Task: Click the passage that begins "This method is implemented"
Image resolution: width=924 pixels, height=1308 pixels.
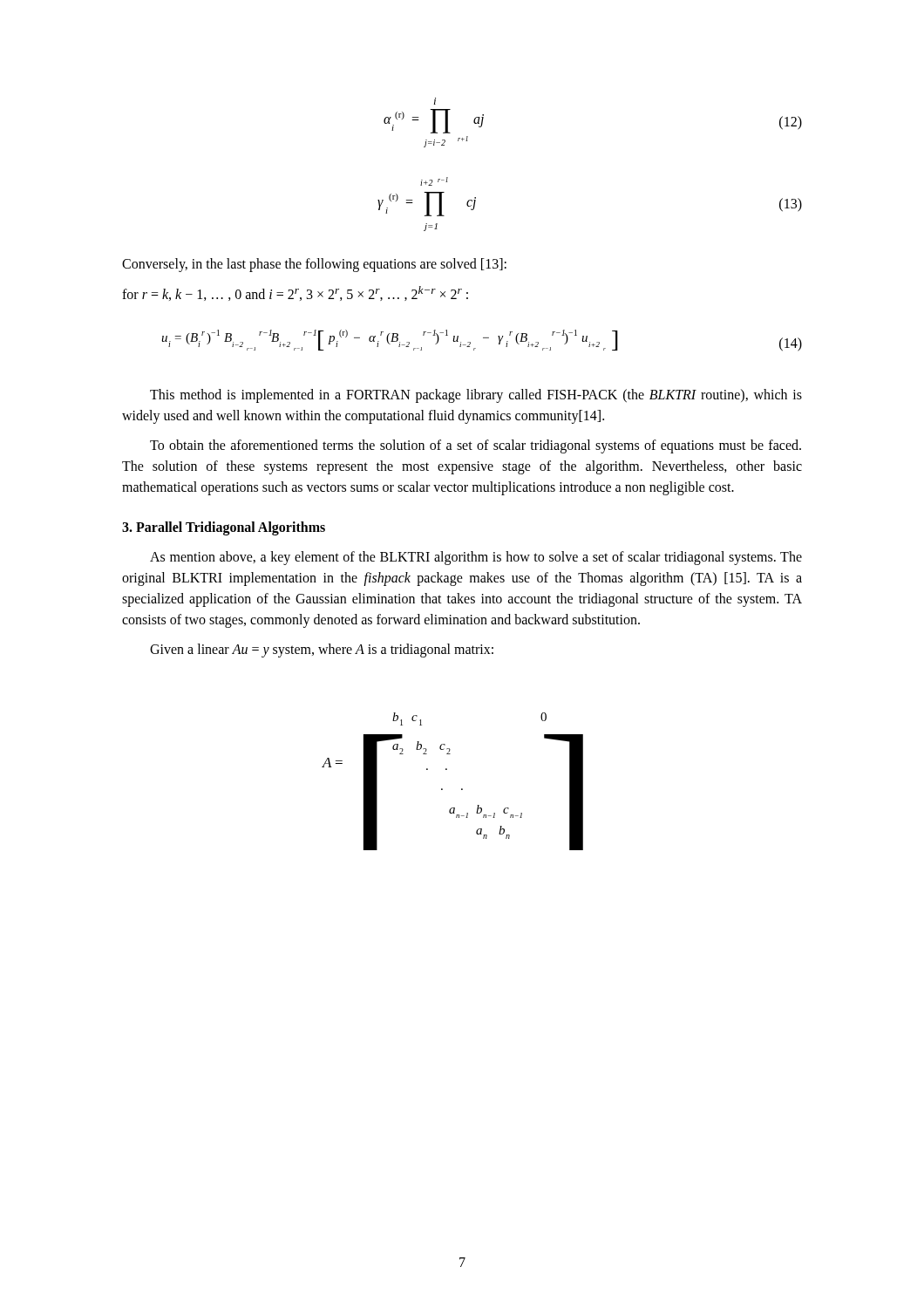Action: tap(462, 405)
